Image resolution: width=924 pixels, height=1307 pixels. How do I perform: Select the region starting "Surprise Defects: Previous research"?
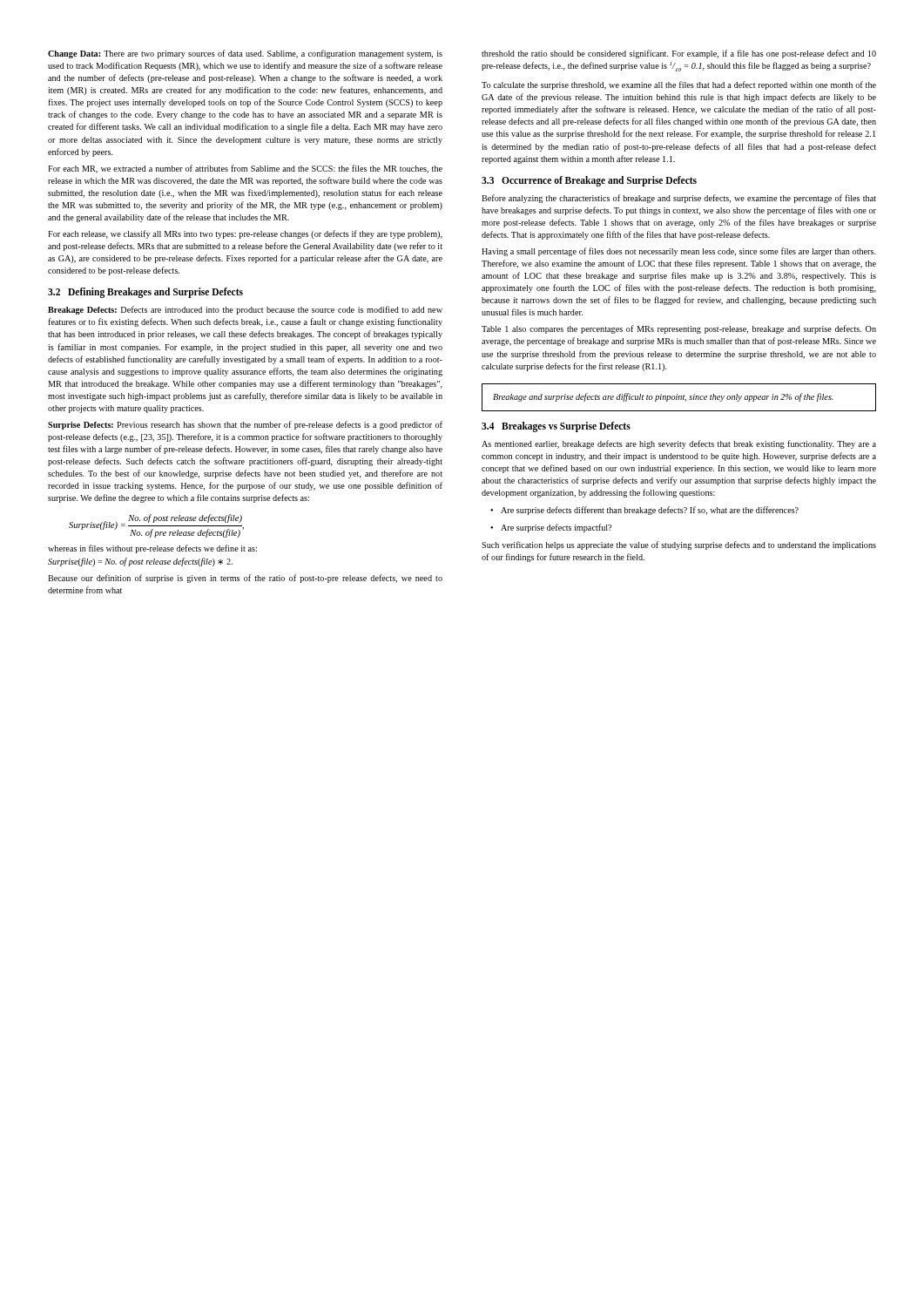coord(245,462)
